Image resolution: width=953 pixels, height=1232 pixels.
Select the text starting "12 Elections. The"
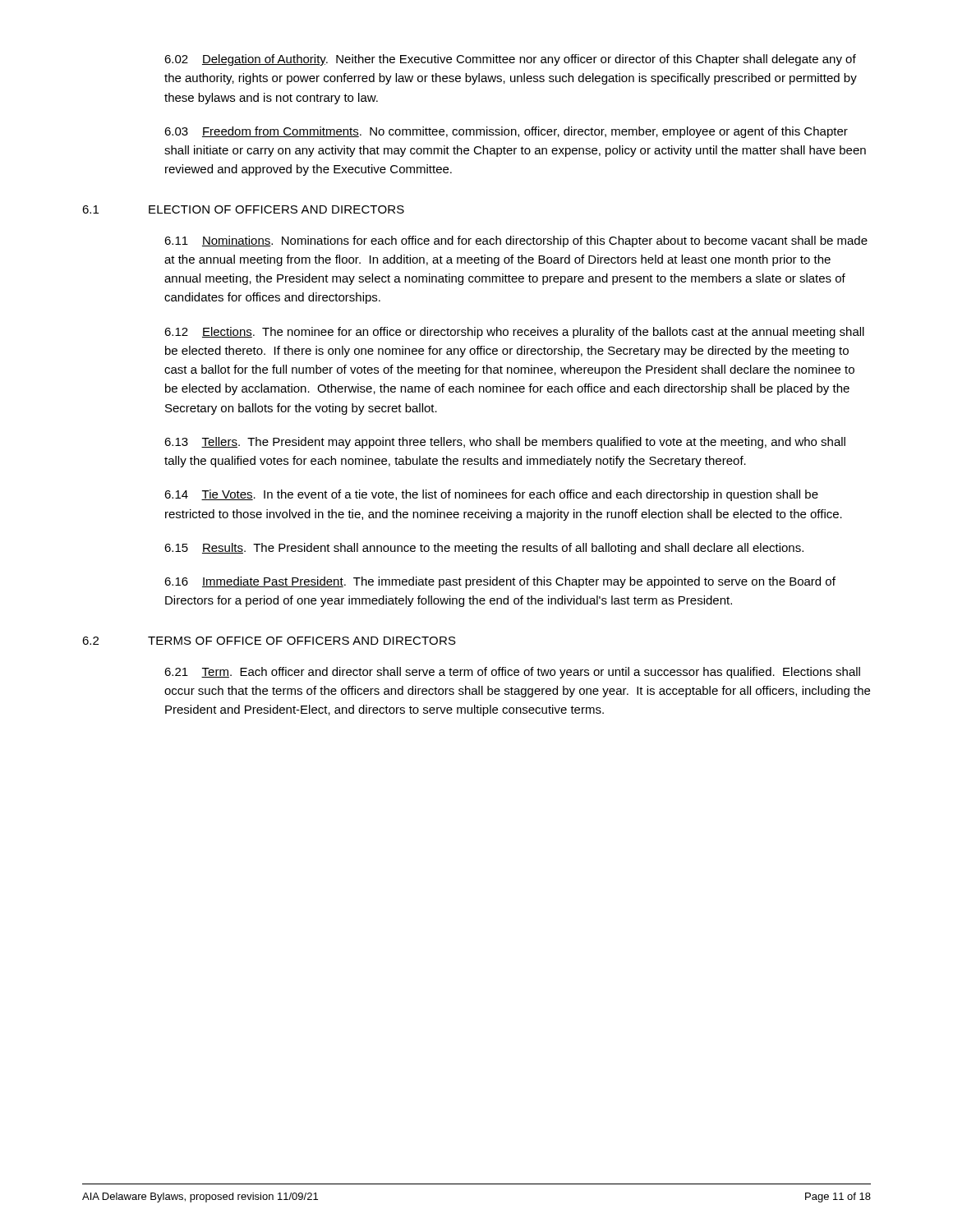tap(514, 369)
